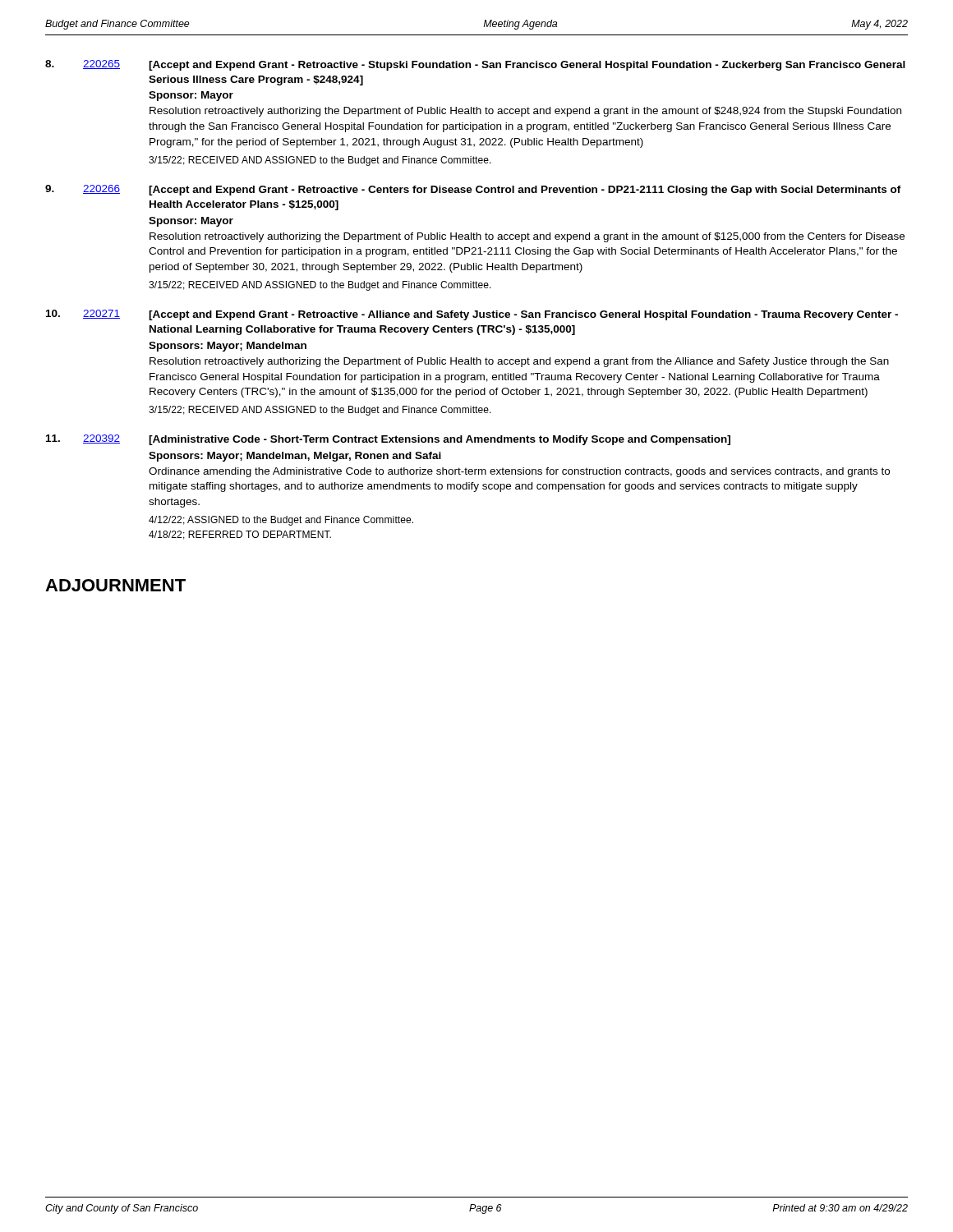This screenshot has height=1232, width=953.
Task: Find the block on this page that starts "8. 220265 [Accept and Expend"
Action: point(476,113)
